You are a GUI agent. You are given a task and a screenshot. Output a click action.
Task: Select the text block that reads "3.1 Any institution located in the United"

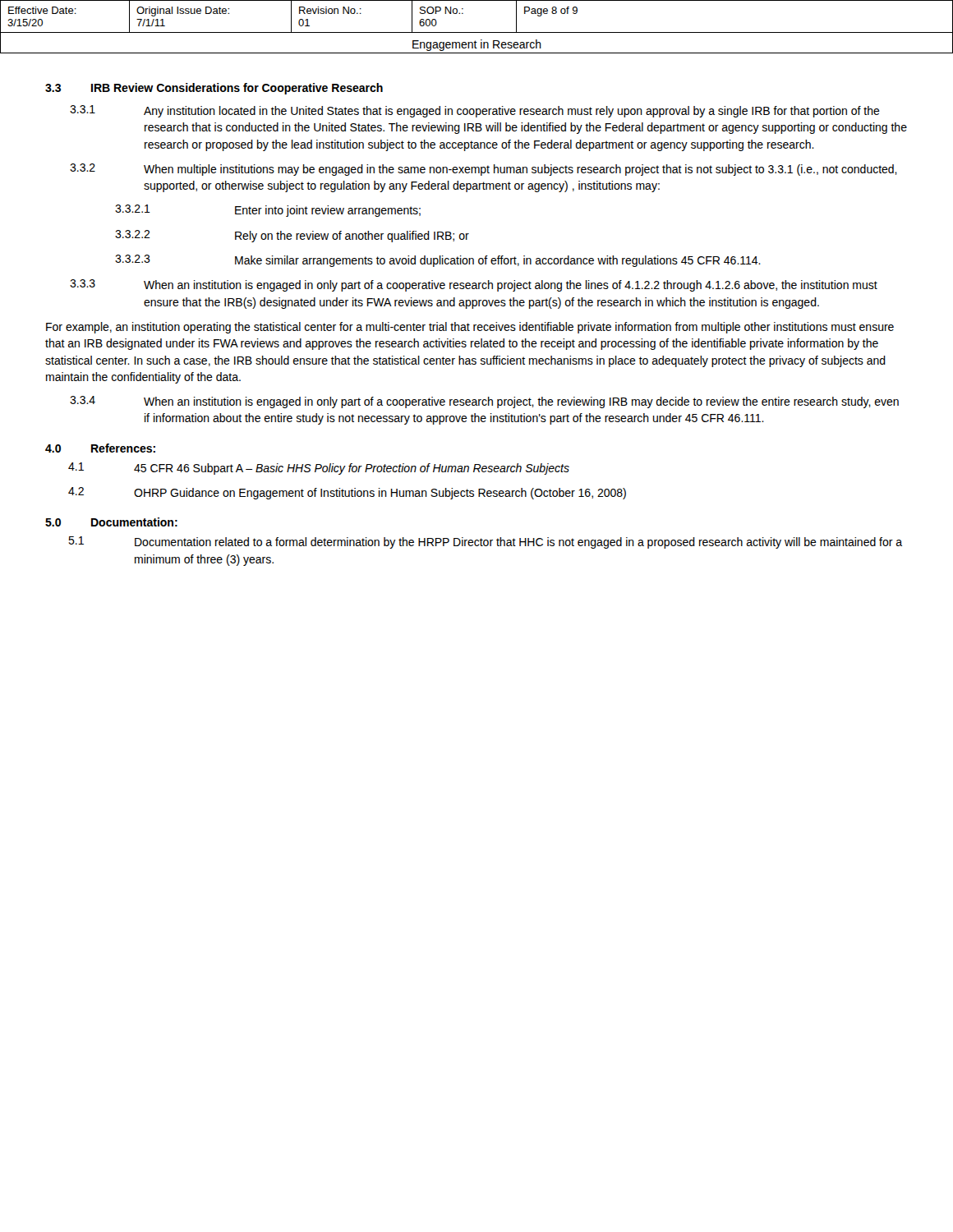[476, 128]
